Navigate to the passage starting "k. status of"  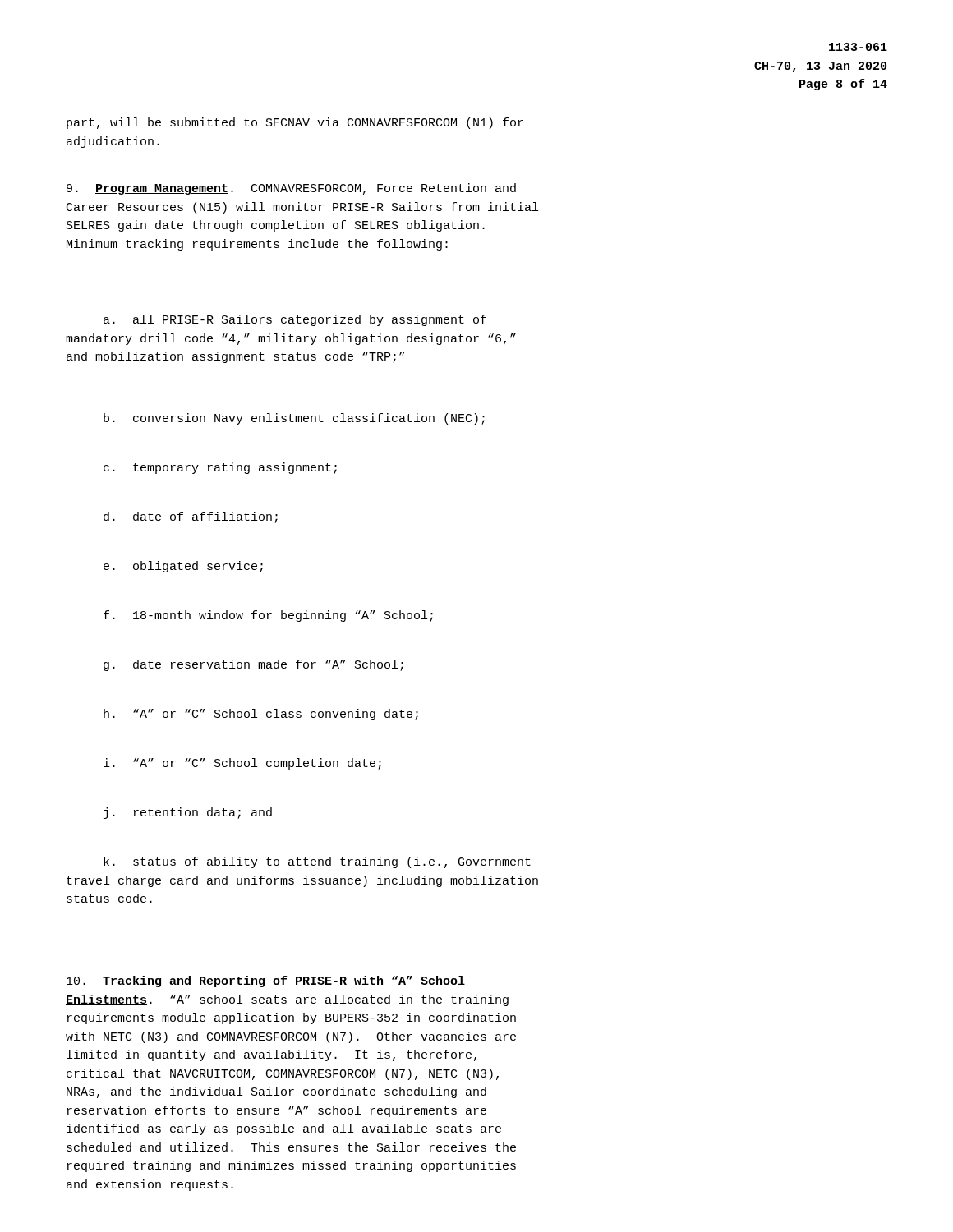coord(302,881)
